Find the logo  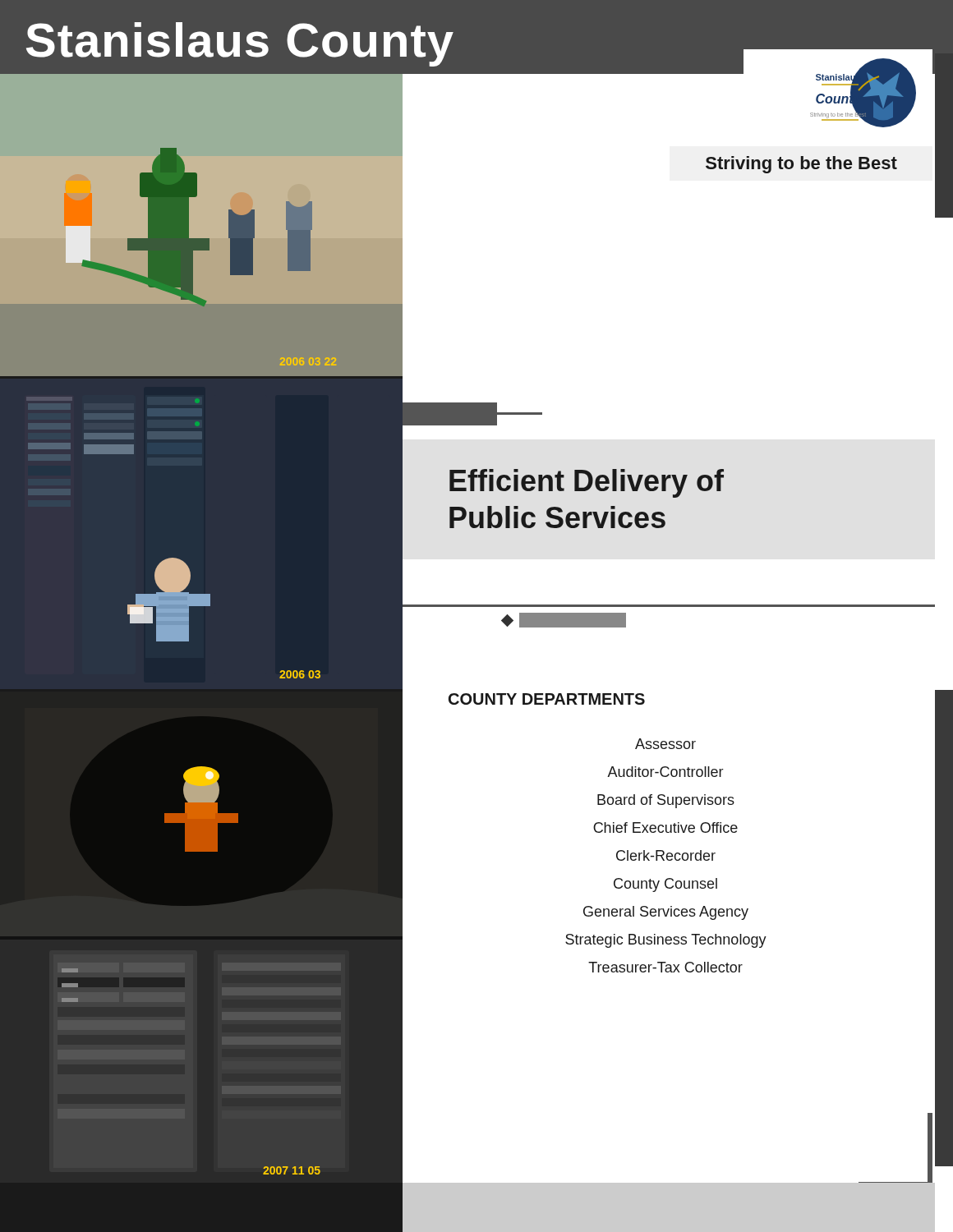pyautogui.click(x=838, y=103)
